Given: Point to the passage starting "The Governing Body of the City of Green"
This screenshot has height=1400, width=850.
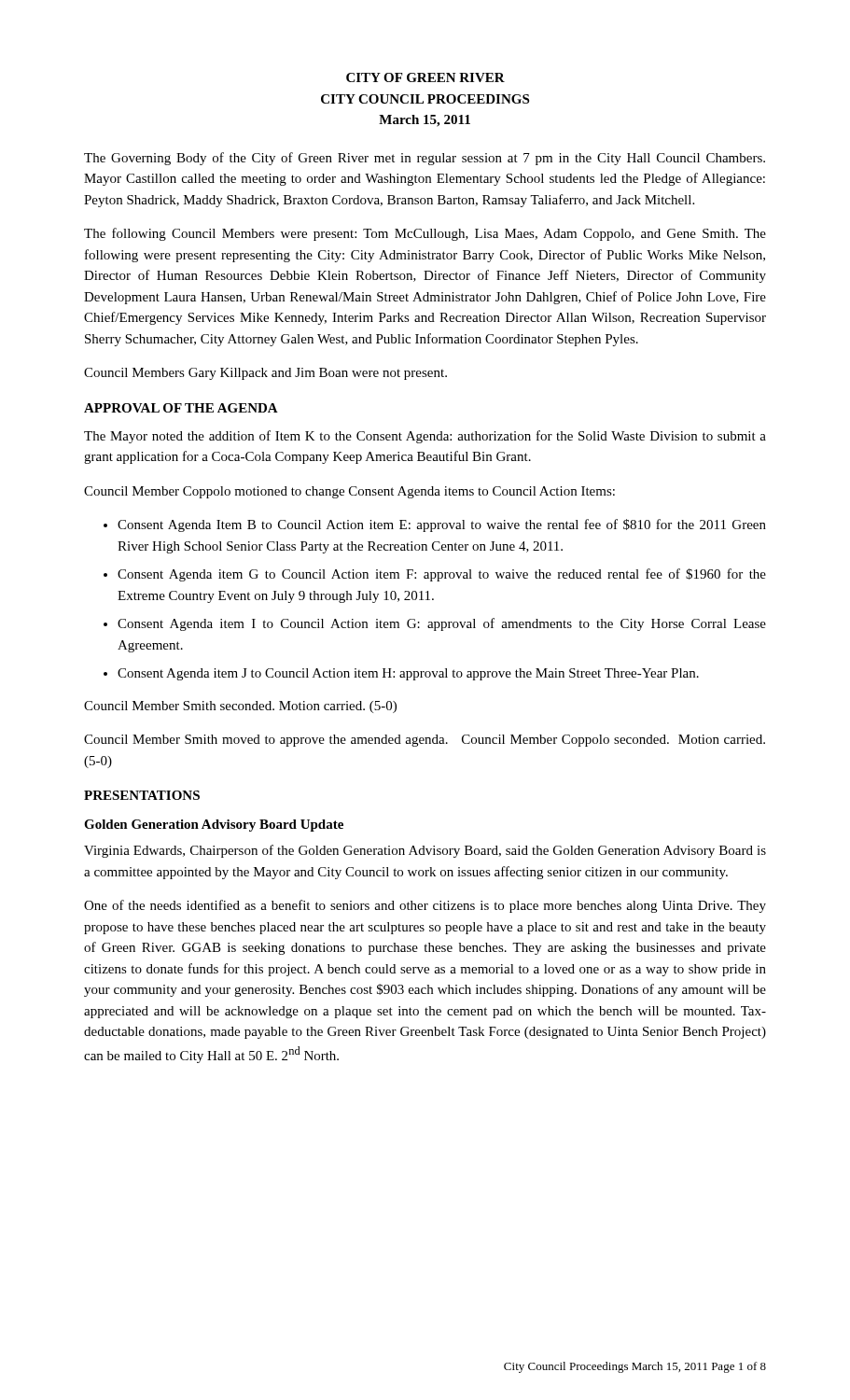Looking at the screenshot, I should coord(425,178).
